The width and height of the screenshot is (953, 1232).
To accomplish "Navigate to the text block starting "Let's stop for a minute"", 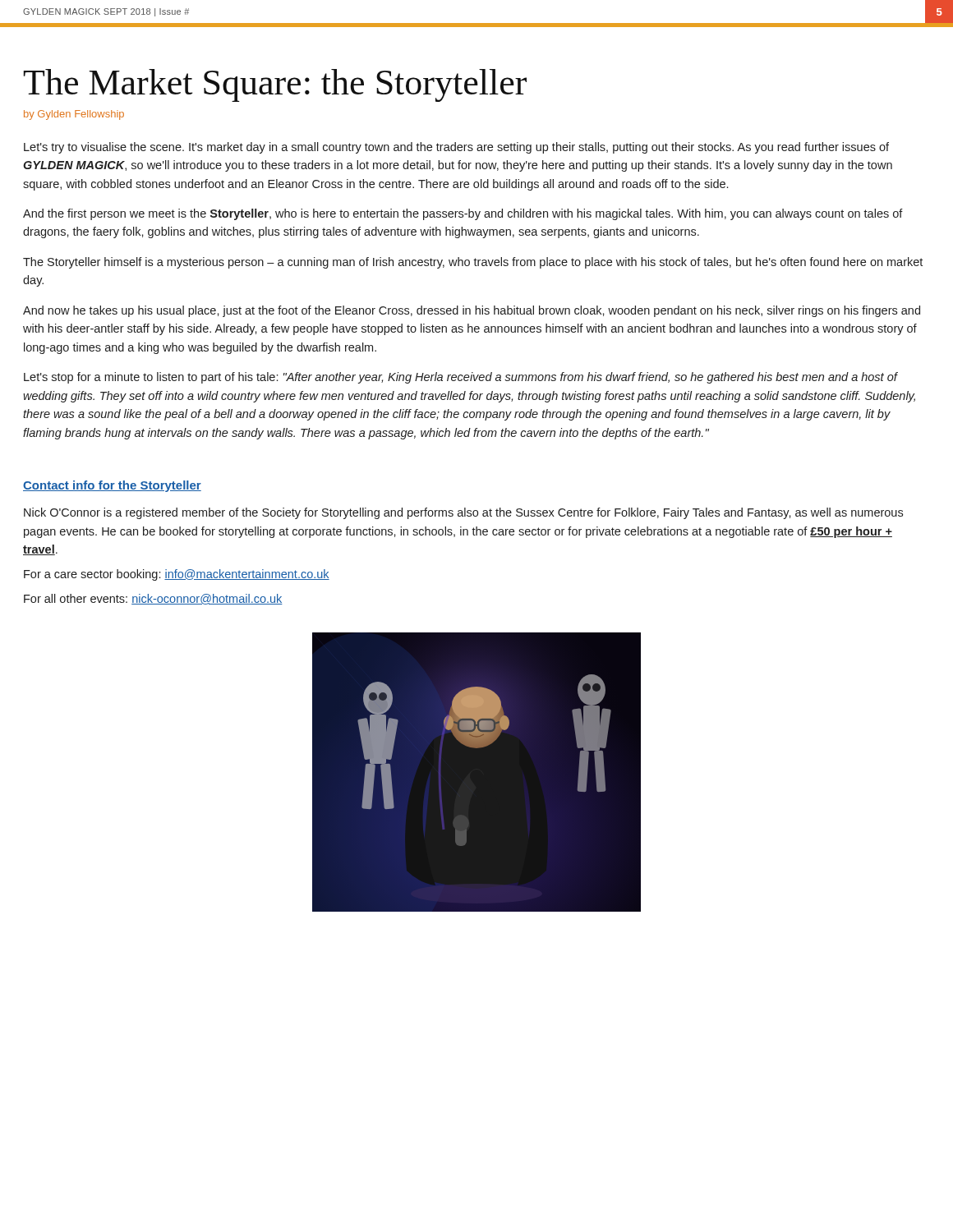I will [470, 405].
